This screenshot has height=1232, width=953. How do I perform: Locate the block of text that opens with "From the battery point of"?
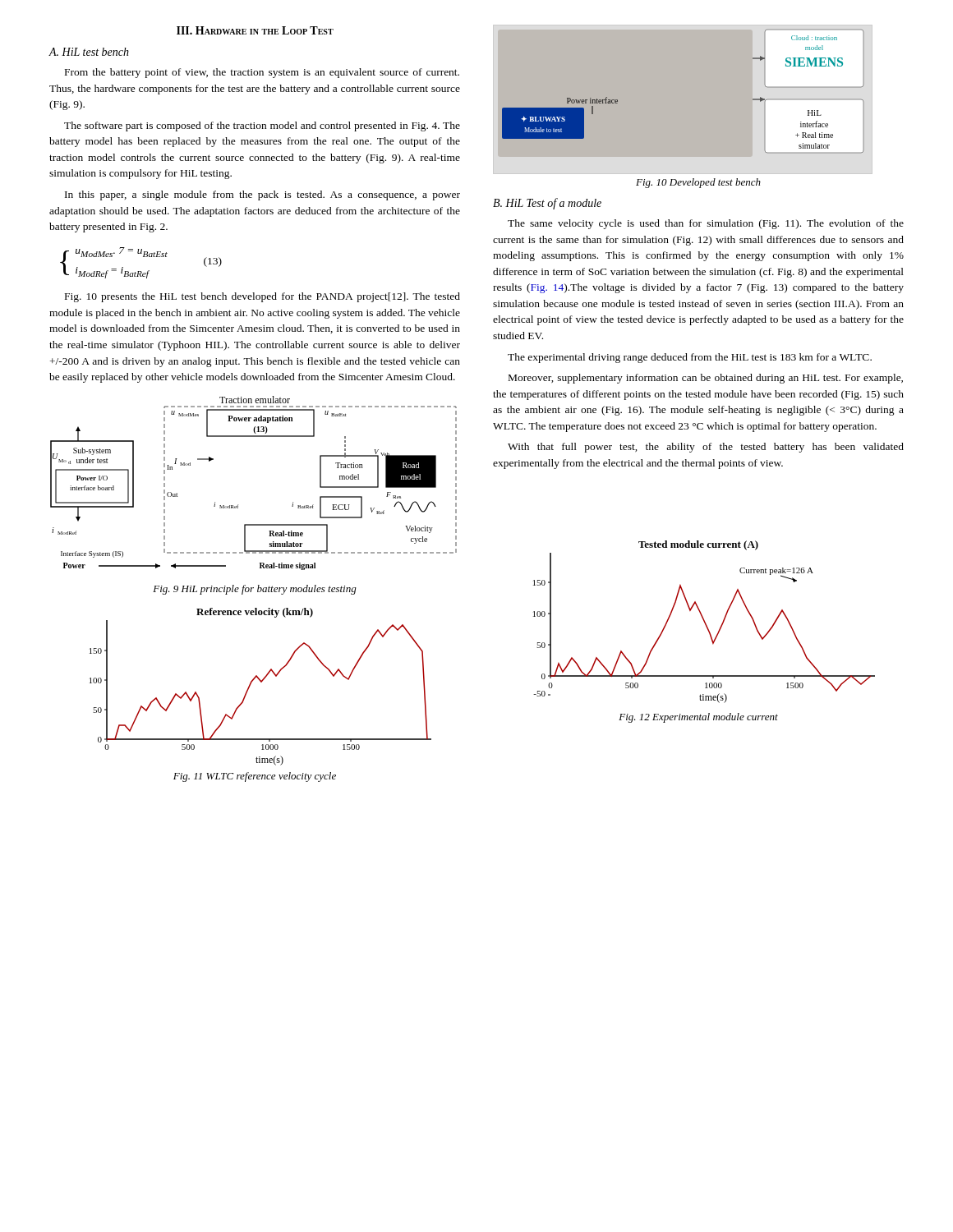pyautogui.click(x=255, y=149)
